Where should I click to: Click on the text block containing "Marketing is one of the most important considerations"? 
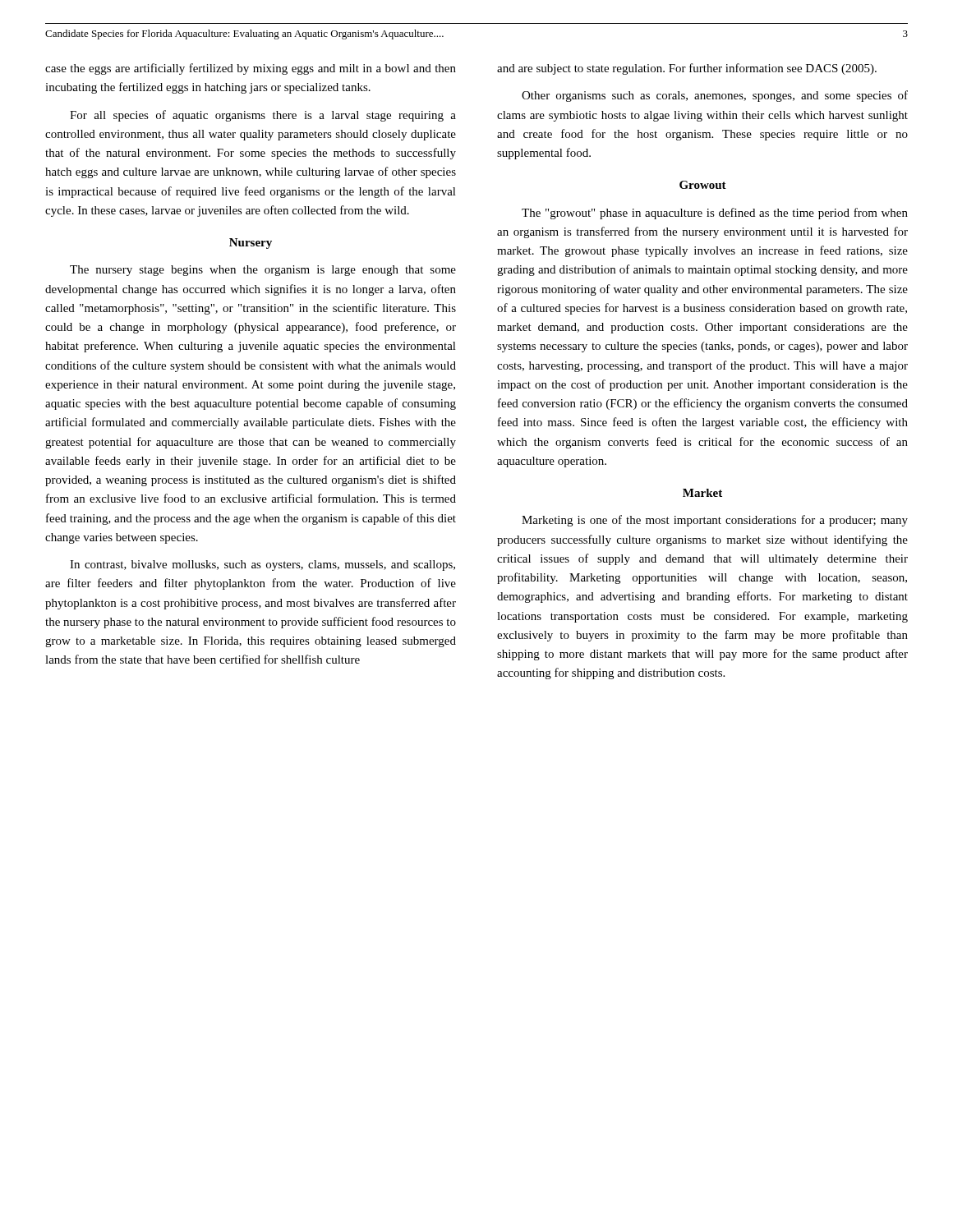[702, 597]
